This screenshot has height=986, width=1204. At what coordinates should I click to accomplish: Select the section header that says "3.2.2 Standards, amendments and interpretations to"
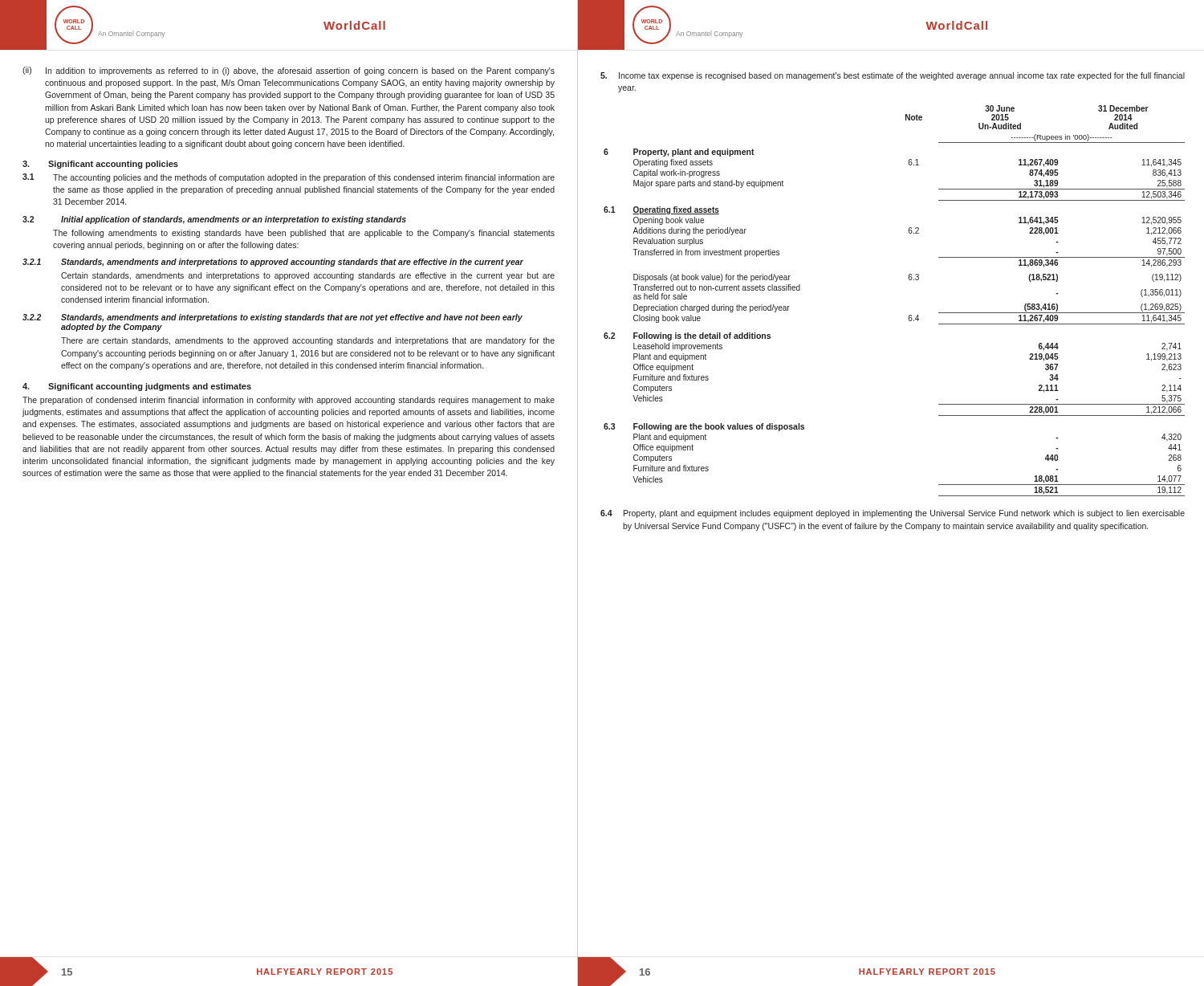click(x=289, y=322)
